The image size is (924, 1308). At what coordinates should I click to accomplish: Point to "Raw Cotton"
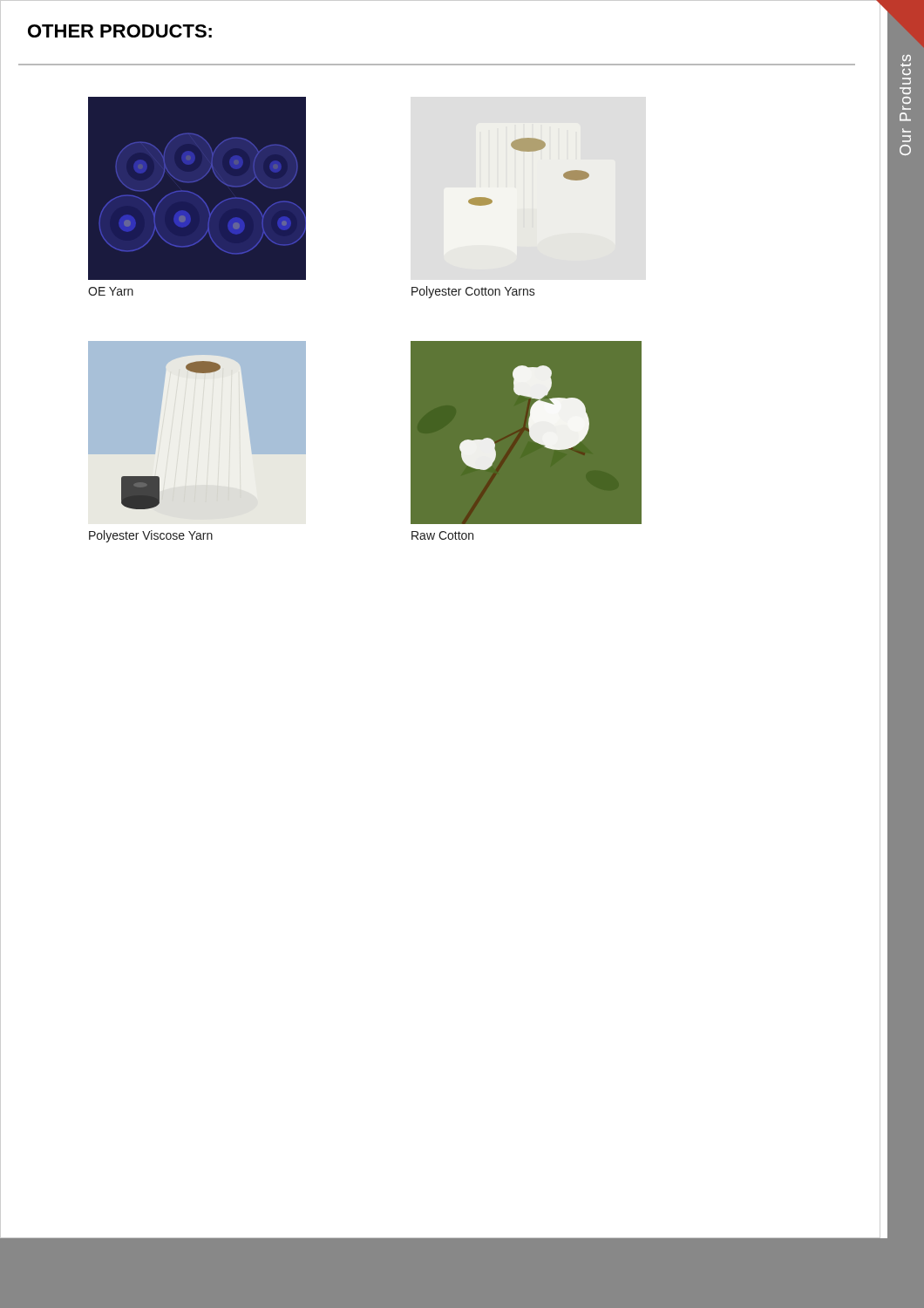442,535
